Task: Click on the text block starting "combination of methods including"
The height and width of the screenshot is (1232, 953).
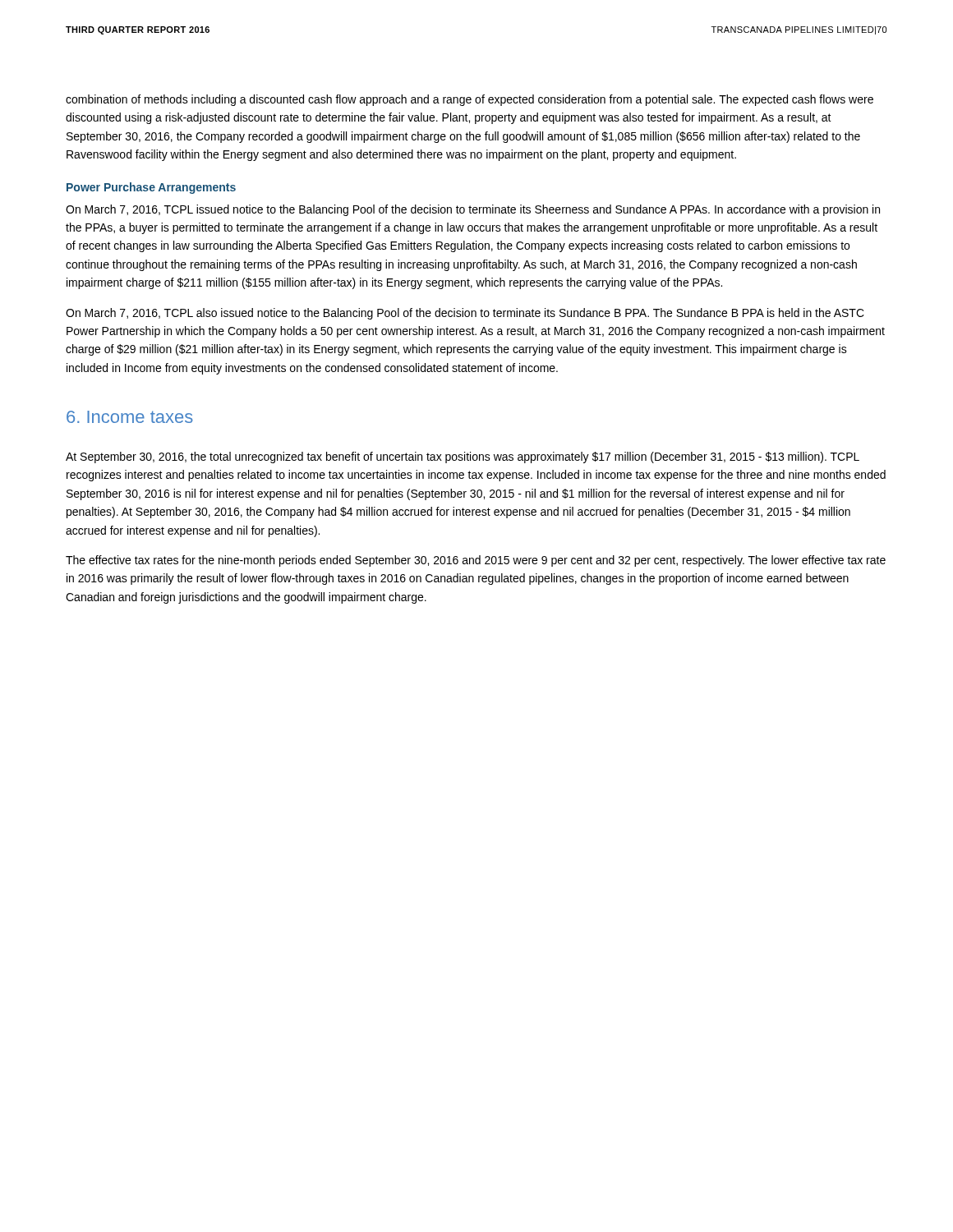Action: point(470,127)
